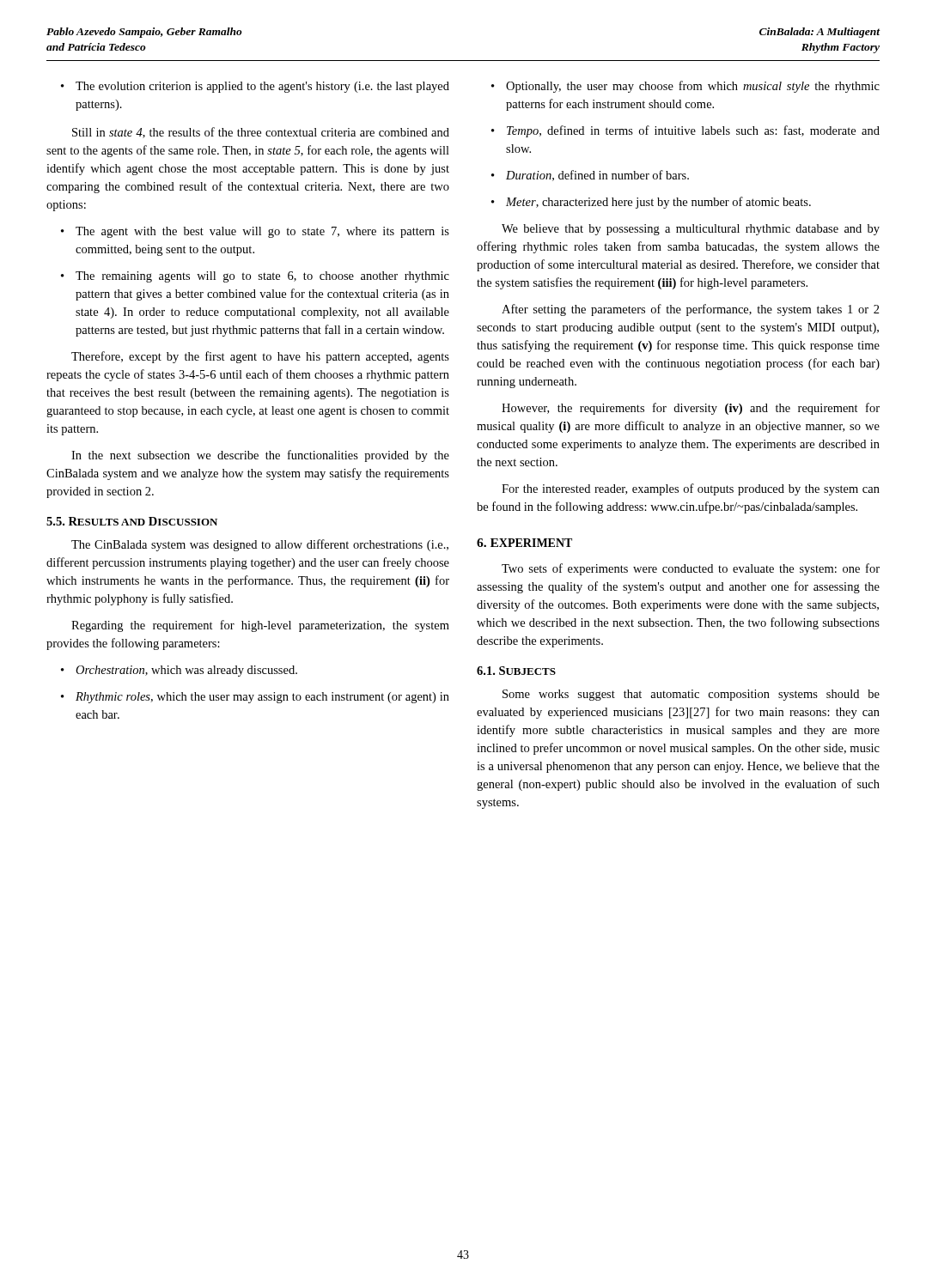926x1288 pixels.
Task: Locate the block starting "Still in state 4, the results"
Action: tap(248, 169)
